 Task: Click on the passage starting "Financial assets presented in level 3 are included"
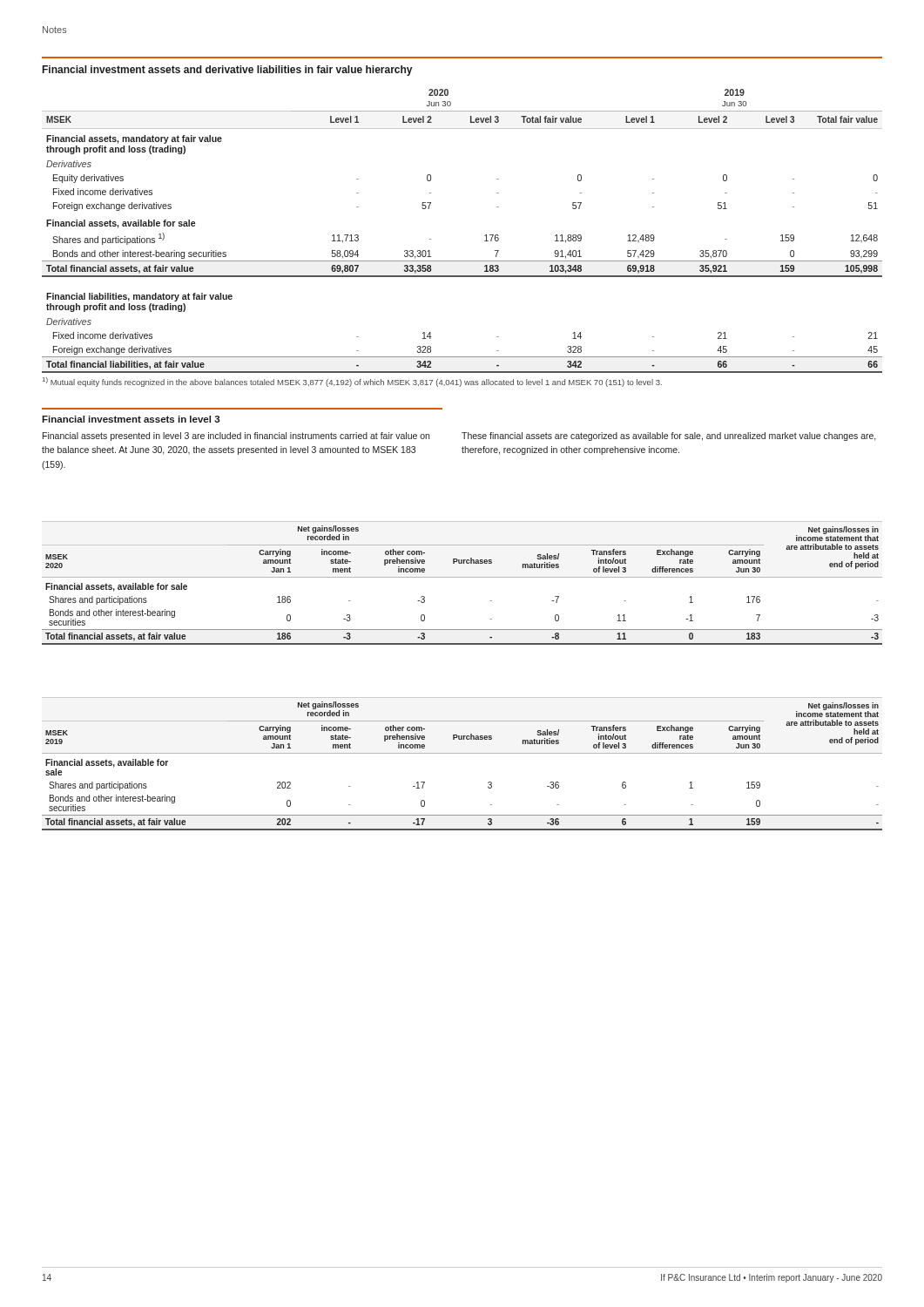point(236,450)
